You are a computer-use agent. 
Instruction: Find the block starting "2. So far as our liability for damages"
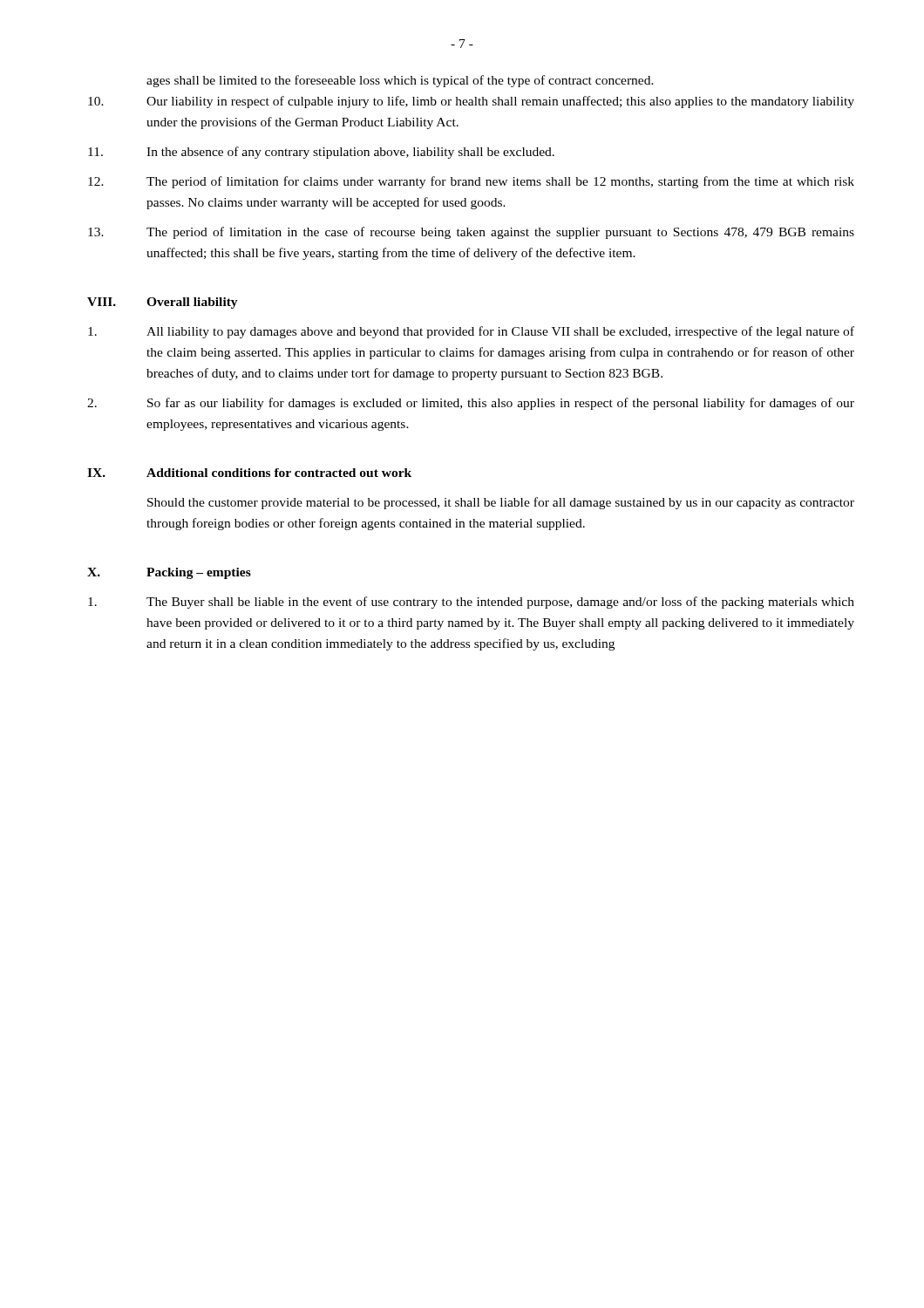point(471,414)
